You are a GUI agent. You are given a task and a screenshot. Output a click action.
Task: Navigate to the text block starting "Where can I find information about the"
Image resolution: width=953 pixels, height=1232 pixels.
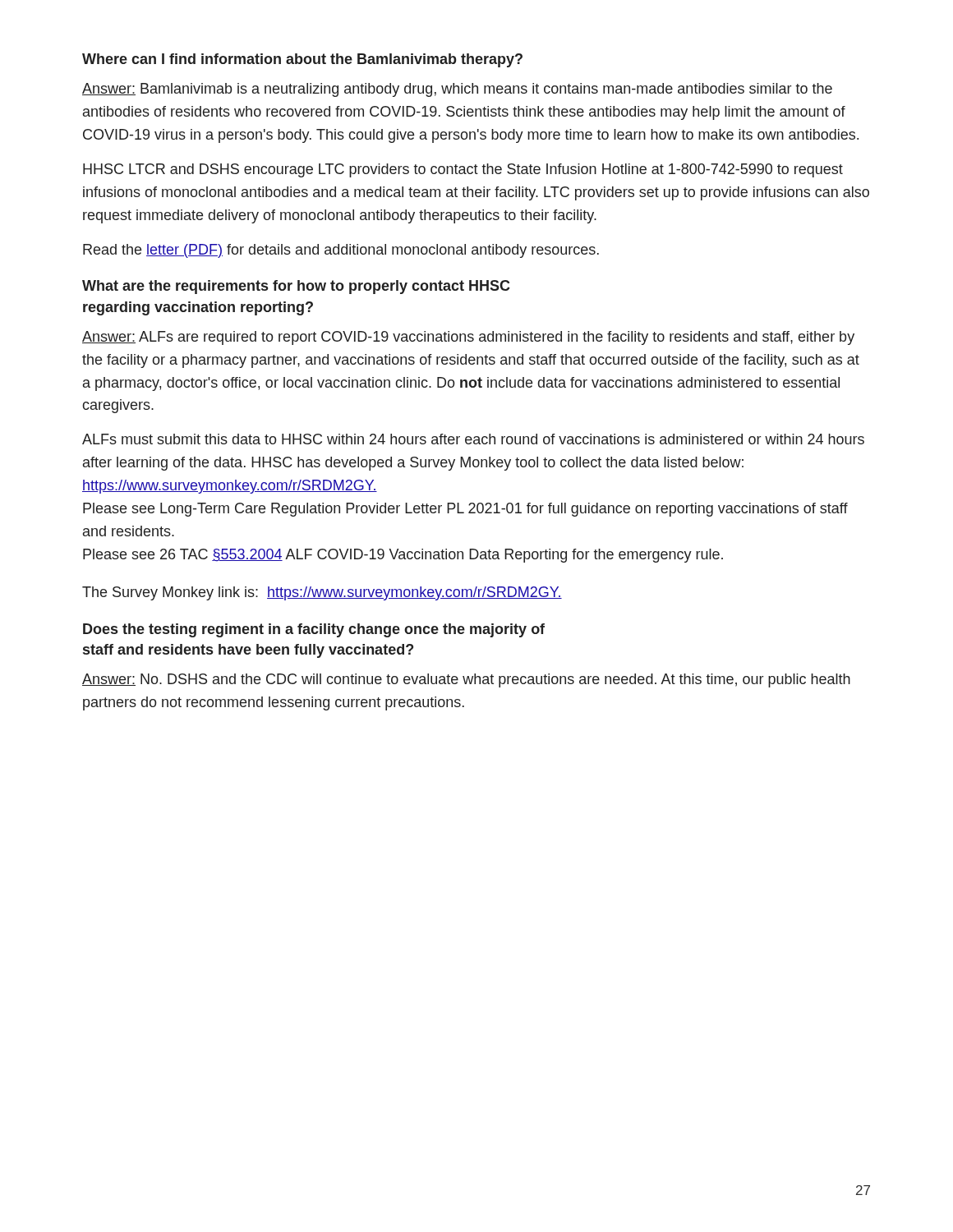(303, 59)
